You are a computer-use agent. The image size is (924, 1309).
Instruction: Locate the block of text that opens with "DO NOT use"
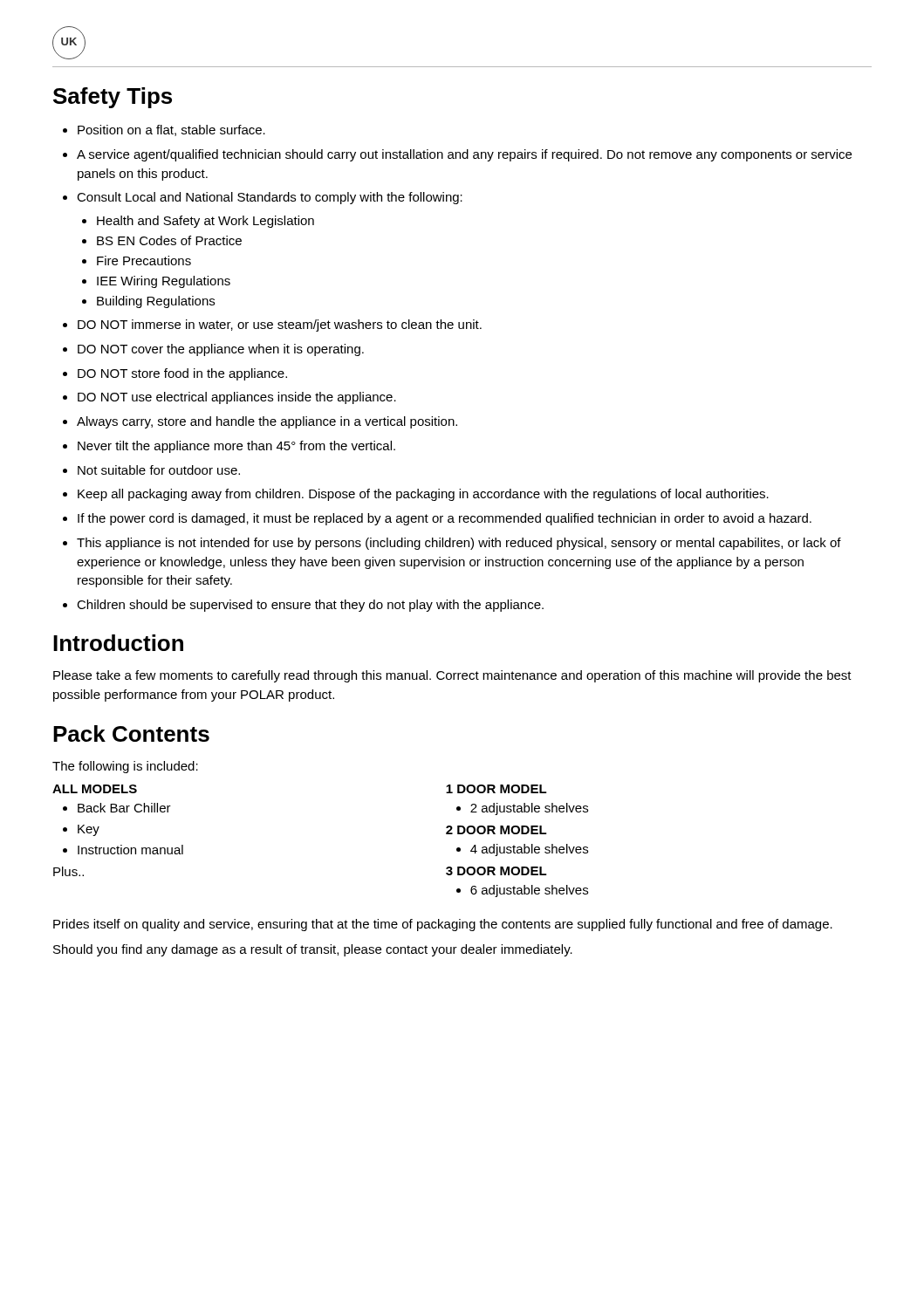229,398
